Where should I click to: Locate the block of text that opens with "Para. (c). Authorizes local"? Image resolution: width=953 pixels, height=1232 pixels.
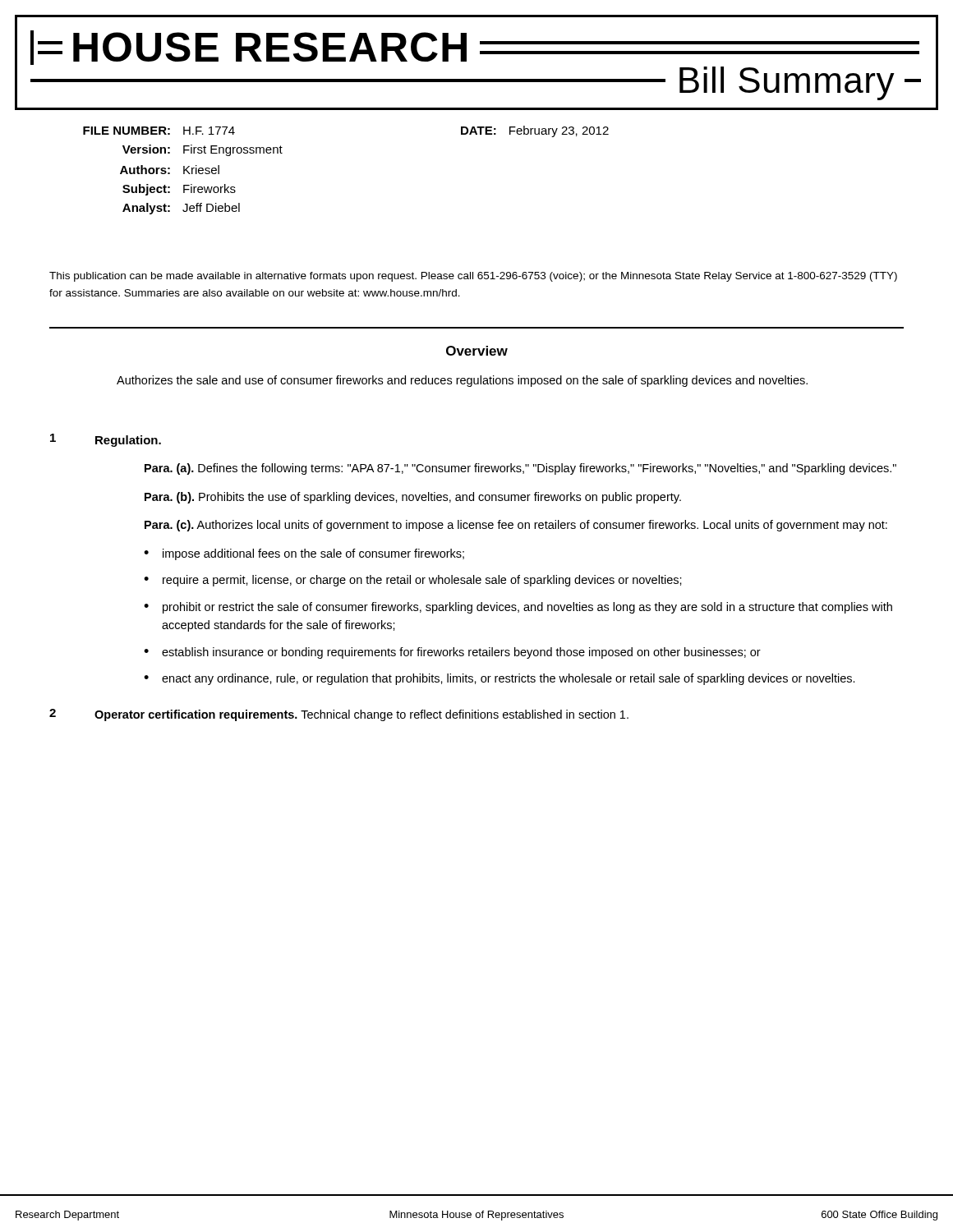(x=516, y=525)
